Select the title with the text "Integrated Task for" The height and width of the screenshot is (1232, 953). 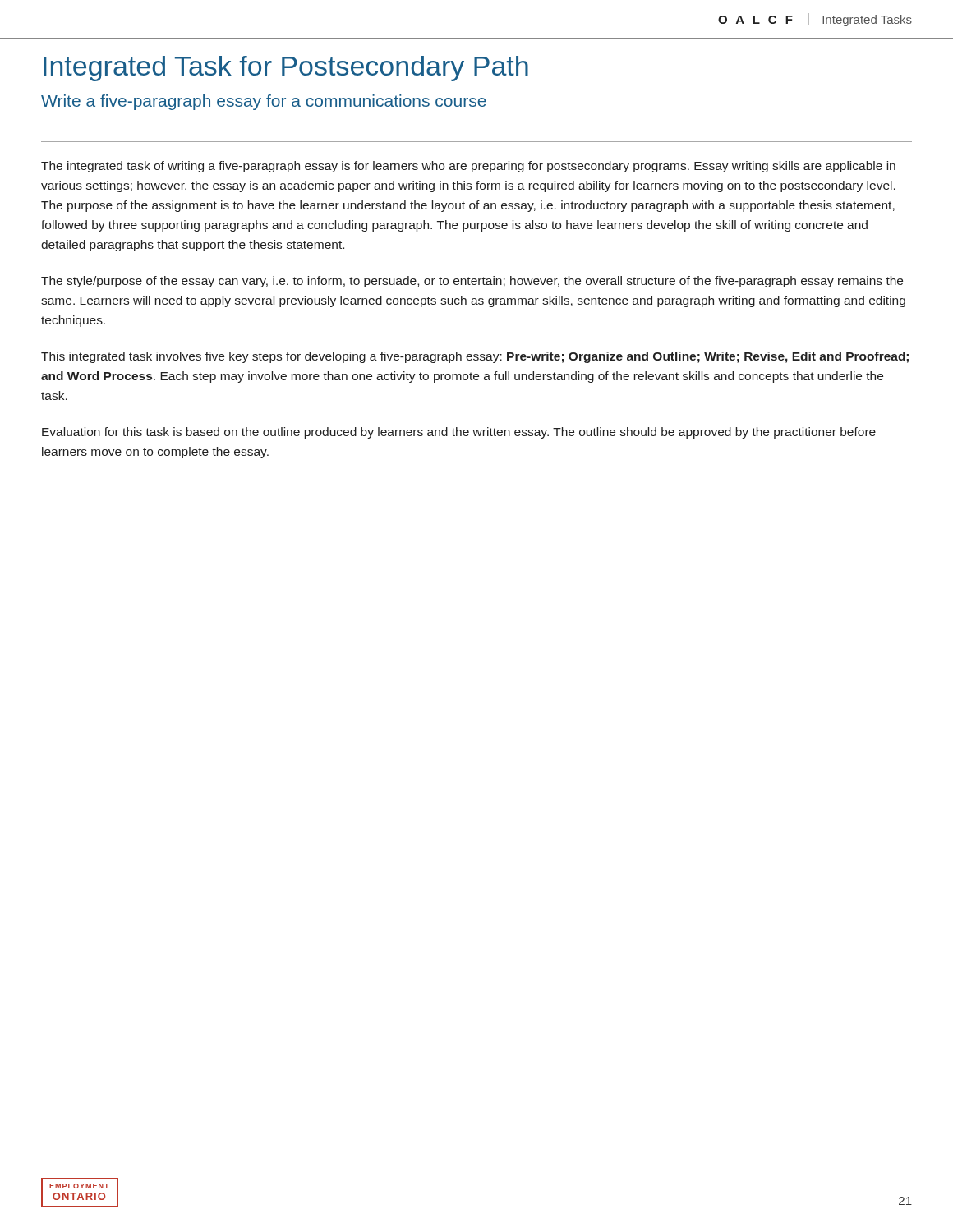476,66
